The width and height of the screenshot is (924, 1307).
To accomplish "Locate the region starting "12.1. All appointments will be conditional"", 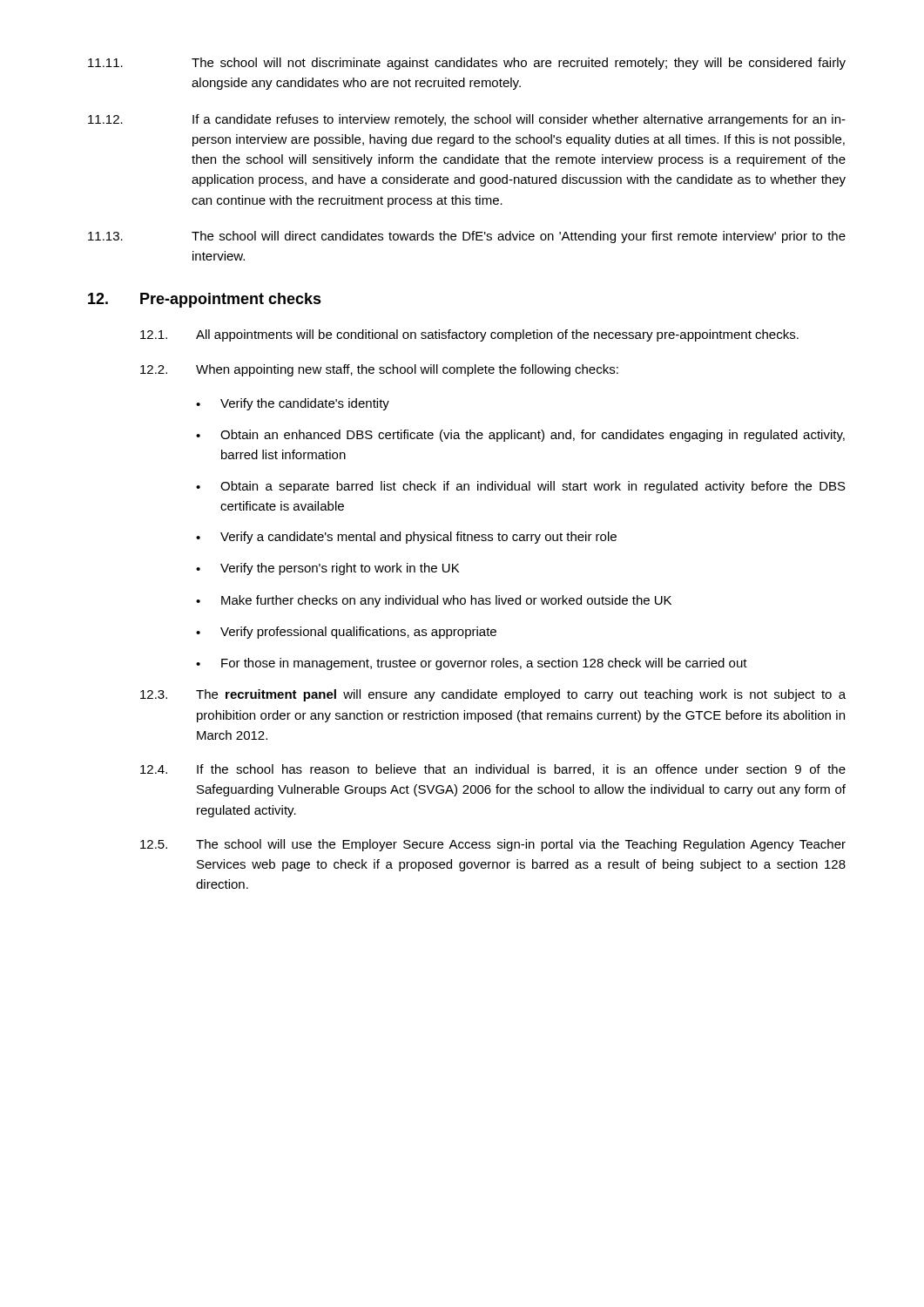I will point(492,335).
